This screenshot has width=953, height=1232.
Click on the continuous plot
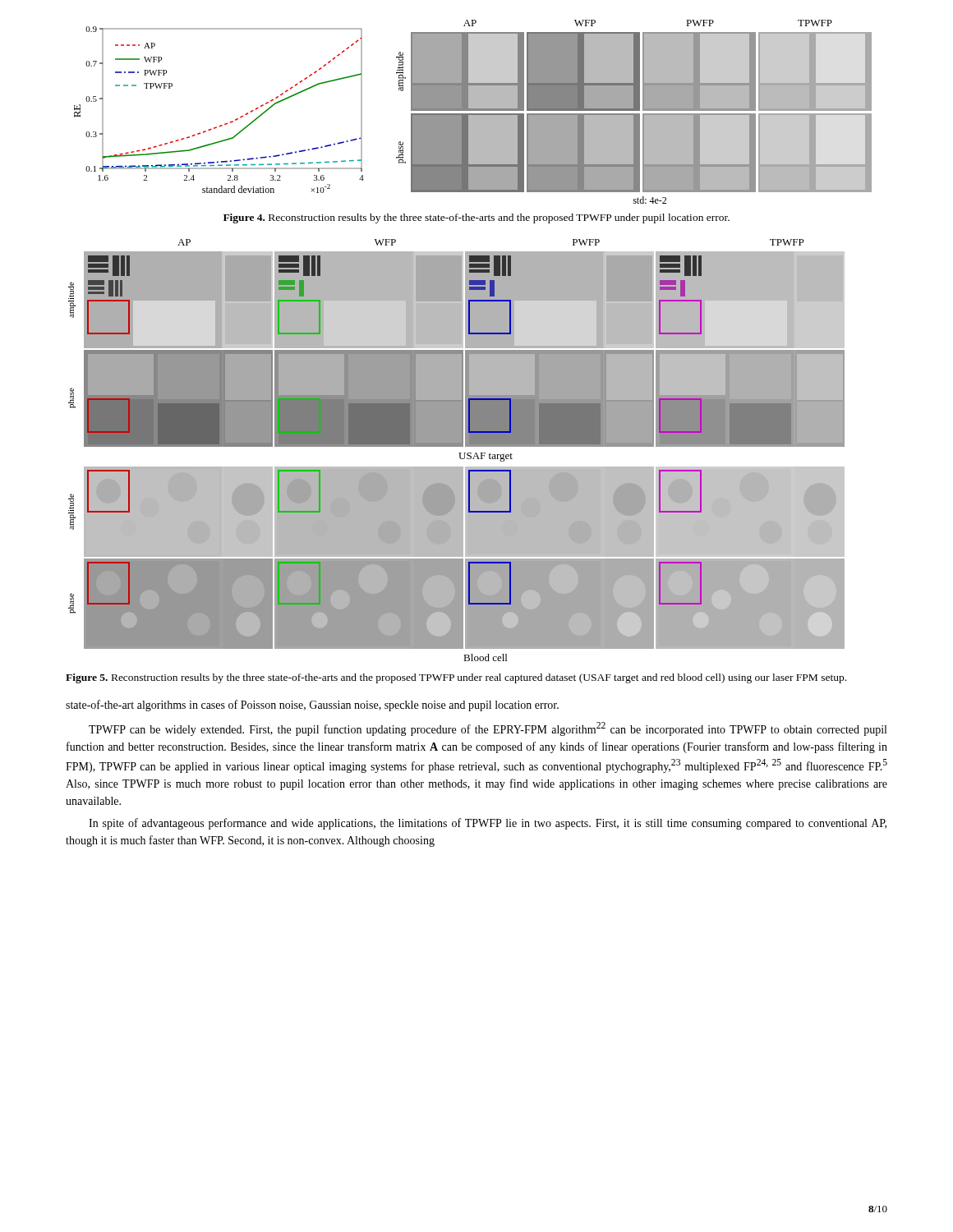(x=476, y=112)
